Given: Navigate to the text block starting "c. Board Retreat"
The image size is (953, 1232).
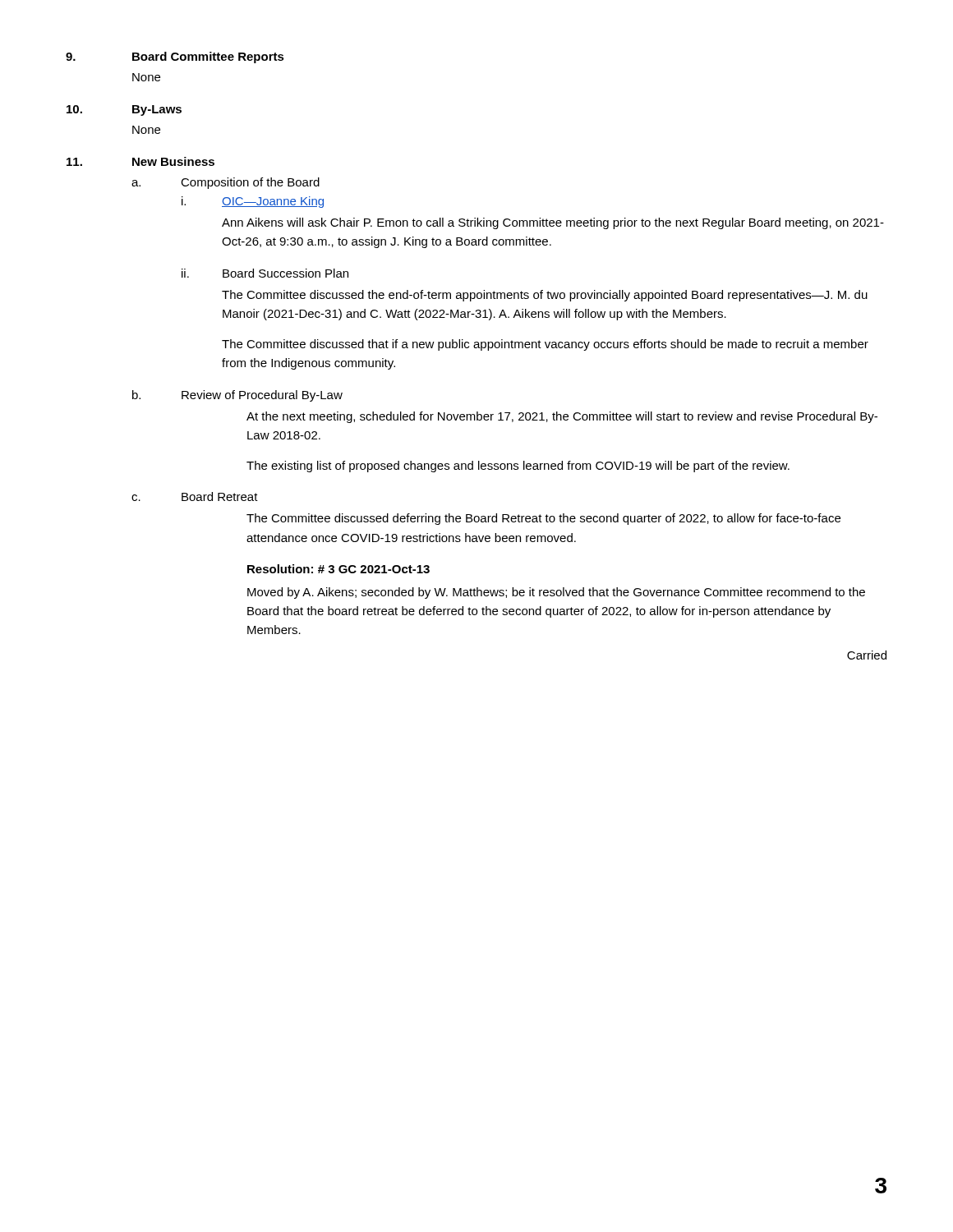Looking at the screenshot, I should pos(195,496).
